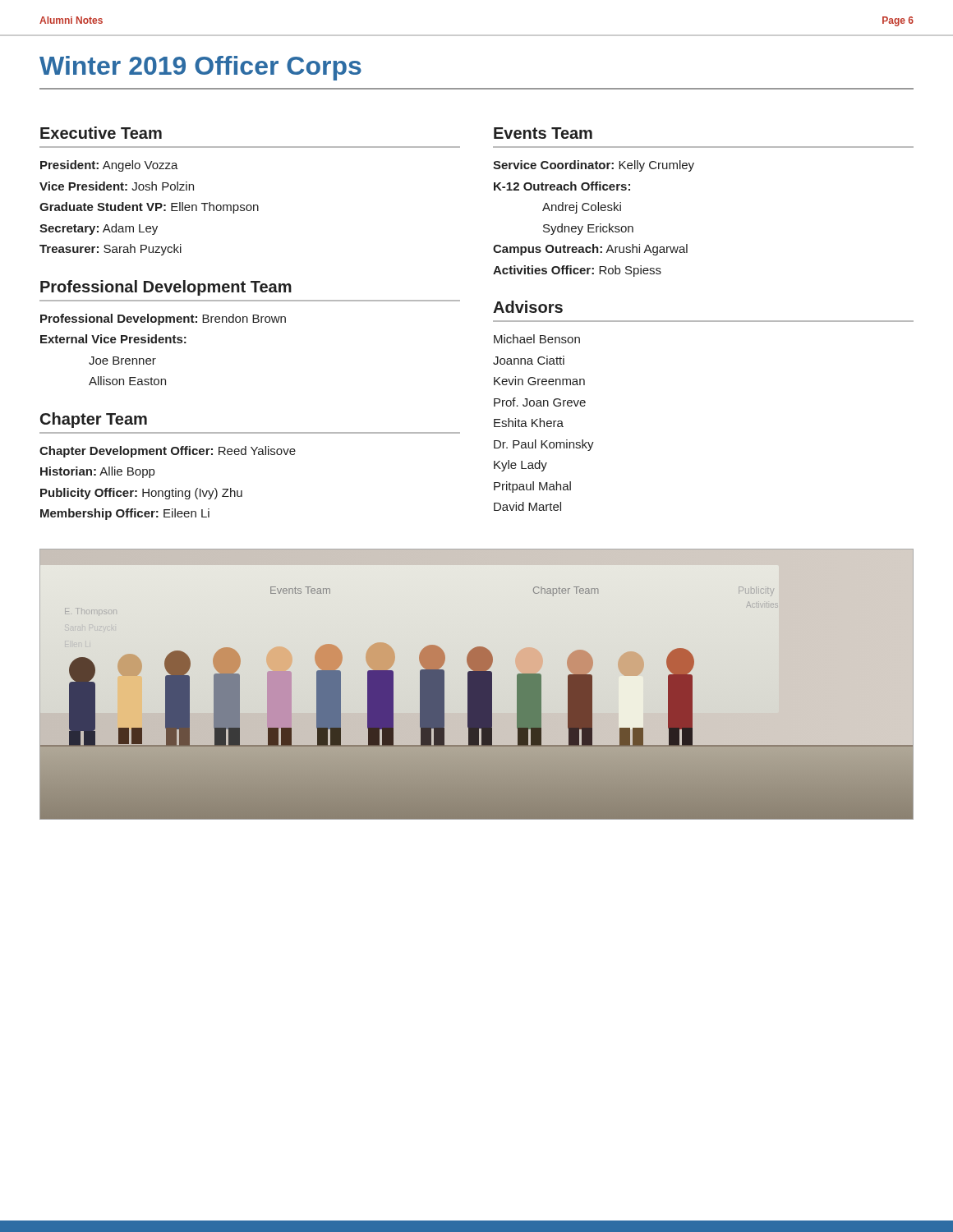Point to the passage starting "K-12 Outreach Officers:"
The image size is (953, 1232).
coord(562,186)
